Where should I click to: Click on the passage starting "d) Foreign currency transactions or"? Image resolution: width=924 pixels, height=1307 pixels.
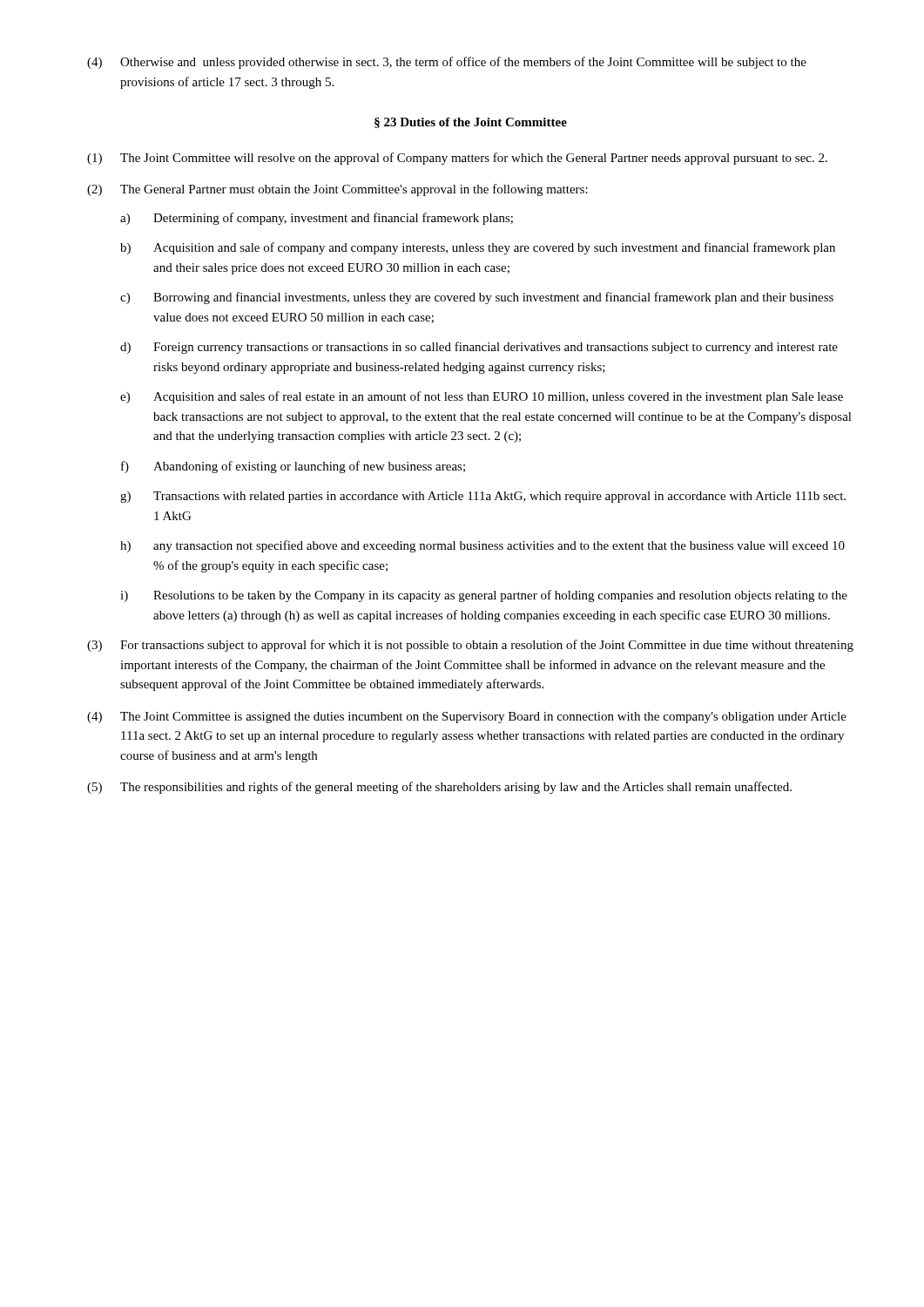pos(487,357)
